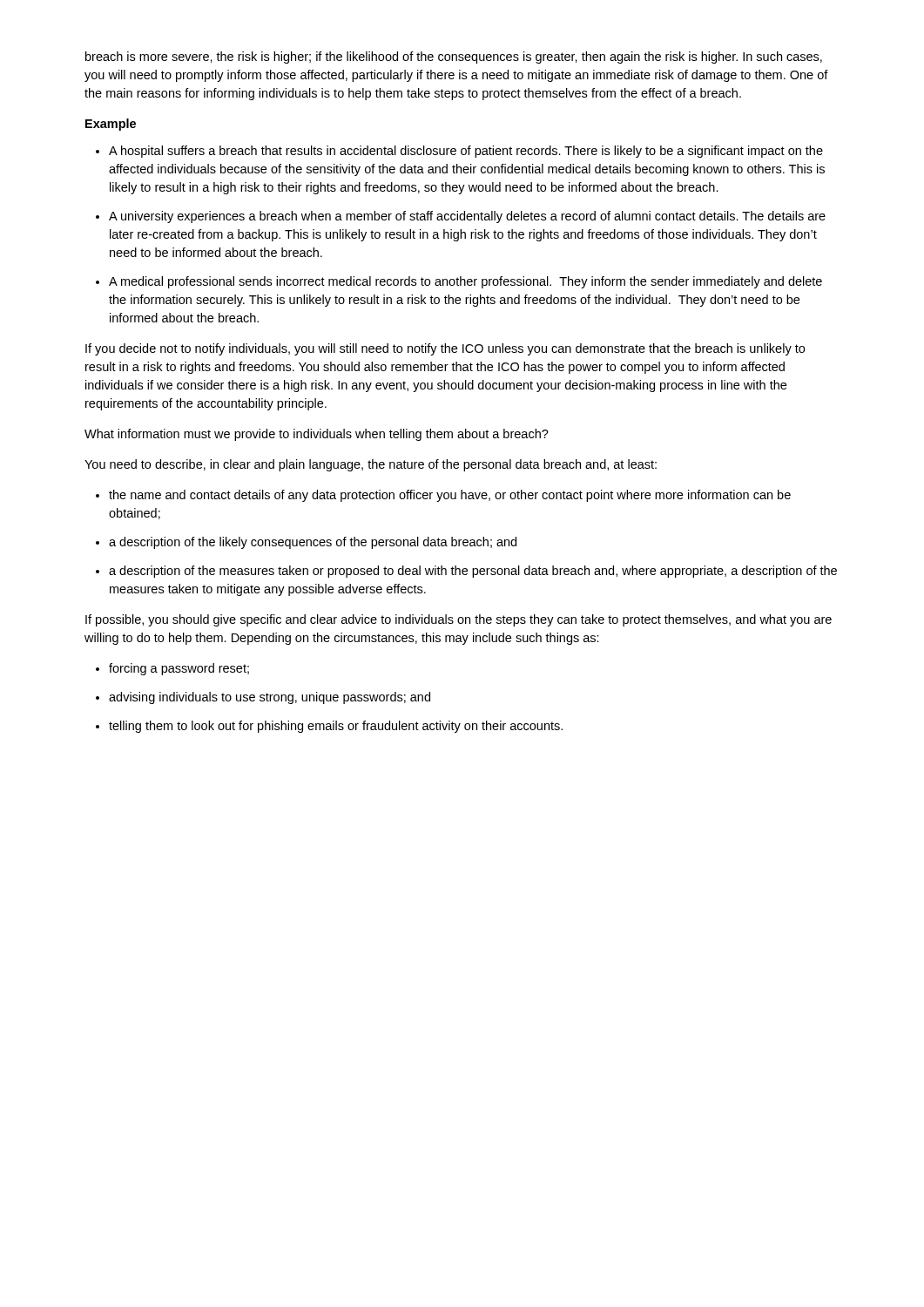This screenshot has width=924, height=1307.
Task: Find the block starting "If you decide not to notify individuals,"
Action: click(x=445, y=376)
